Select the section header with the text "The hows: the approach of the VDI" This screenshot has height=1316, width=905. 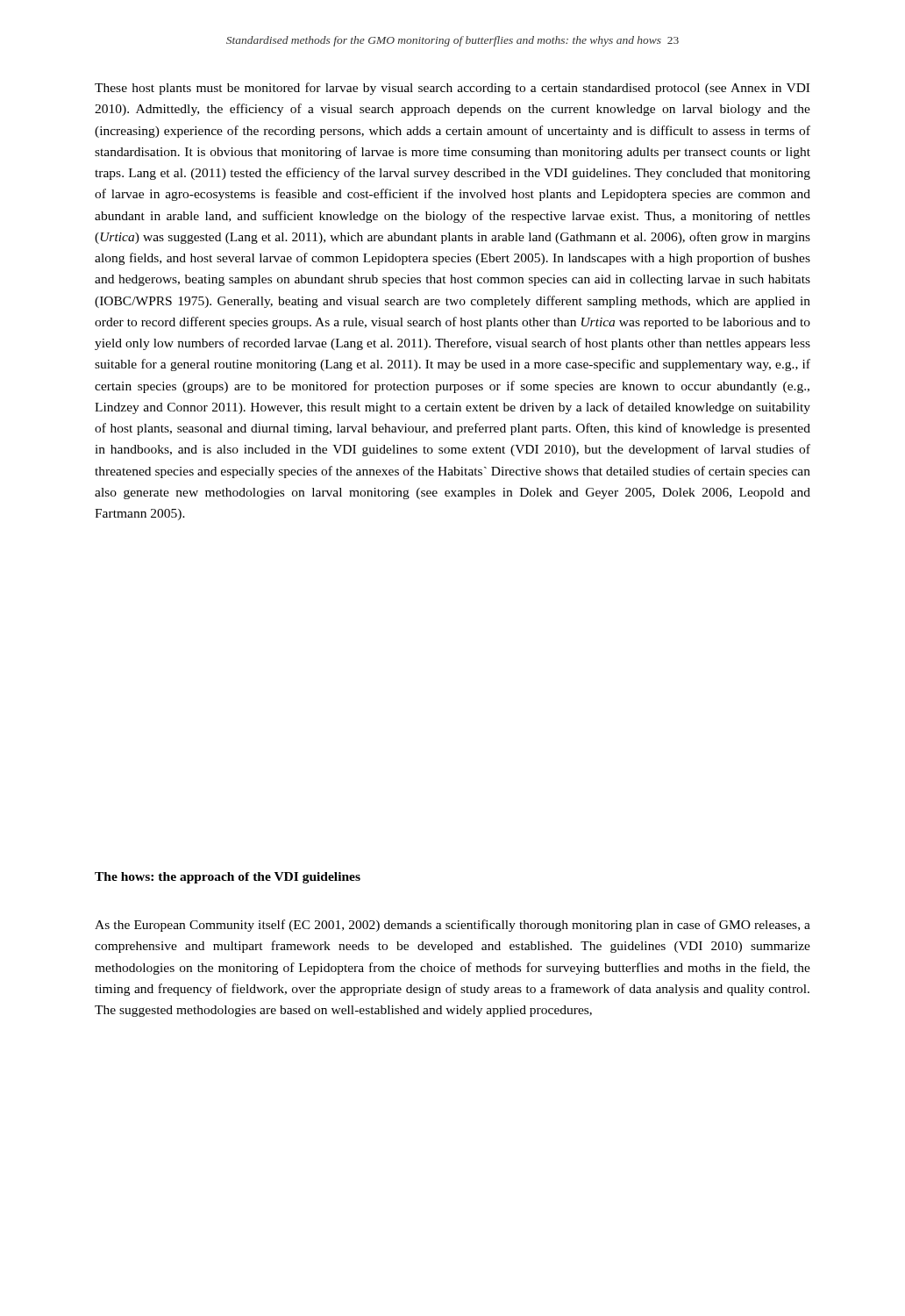[228, 876]
